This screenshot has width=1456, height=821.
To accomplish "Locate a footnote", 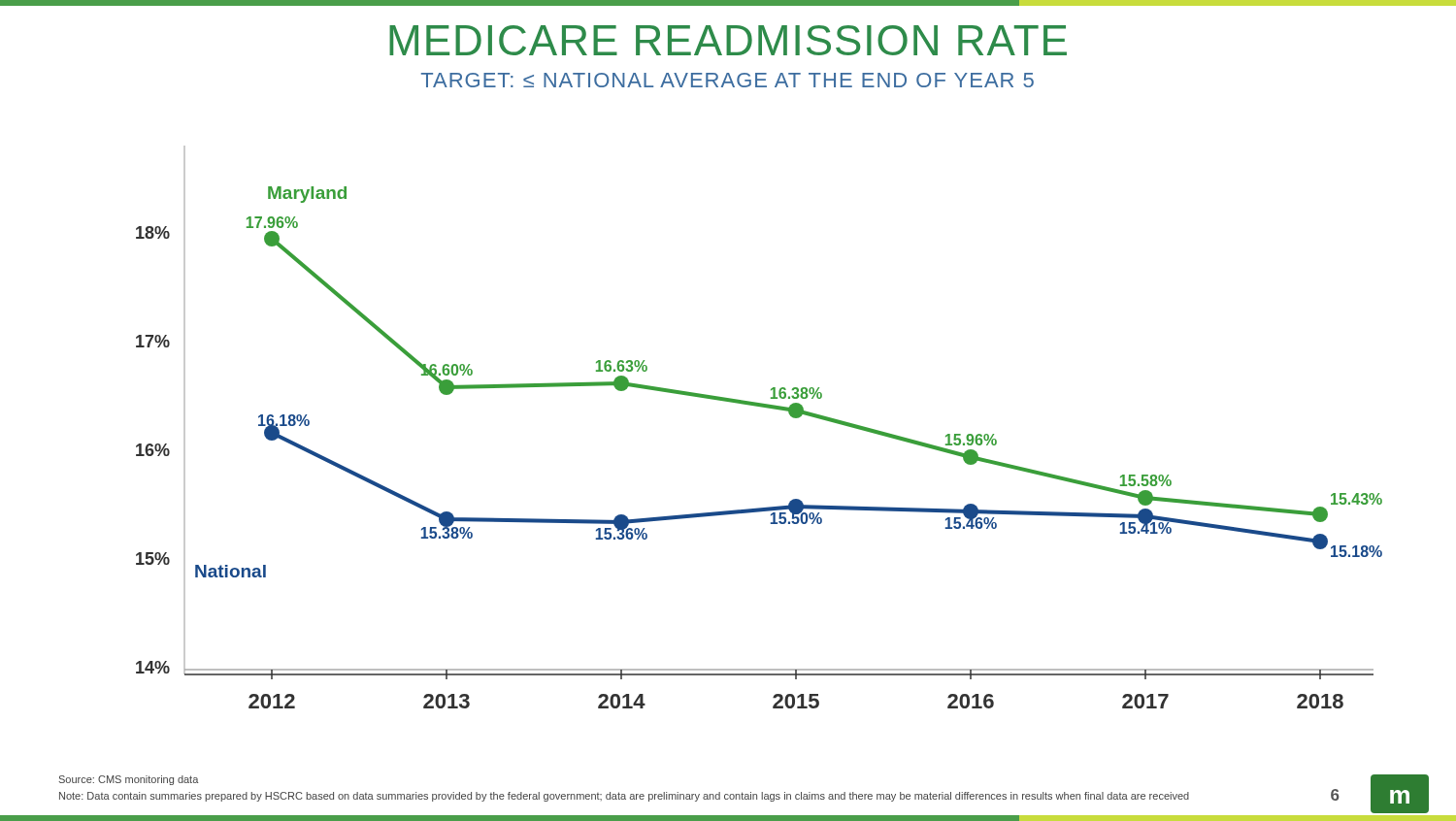I will tap(670, 788).
